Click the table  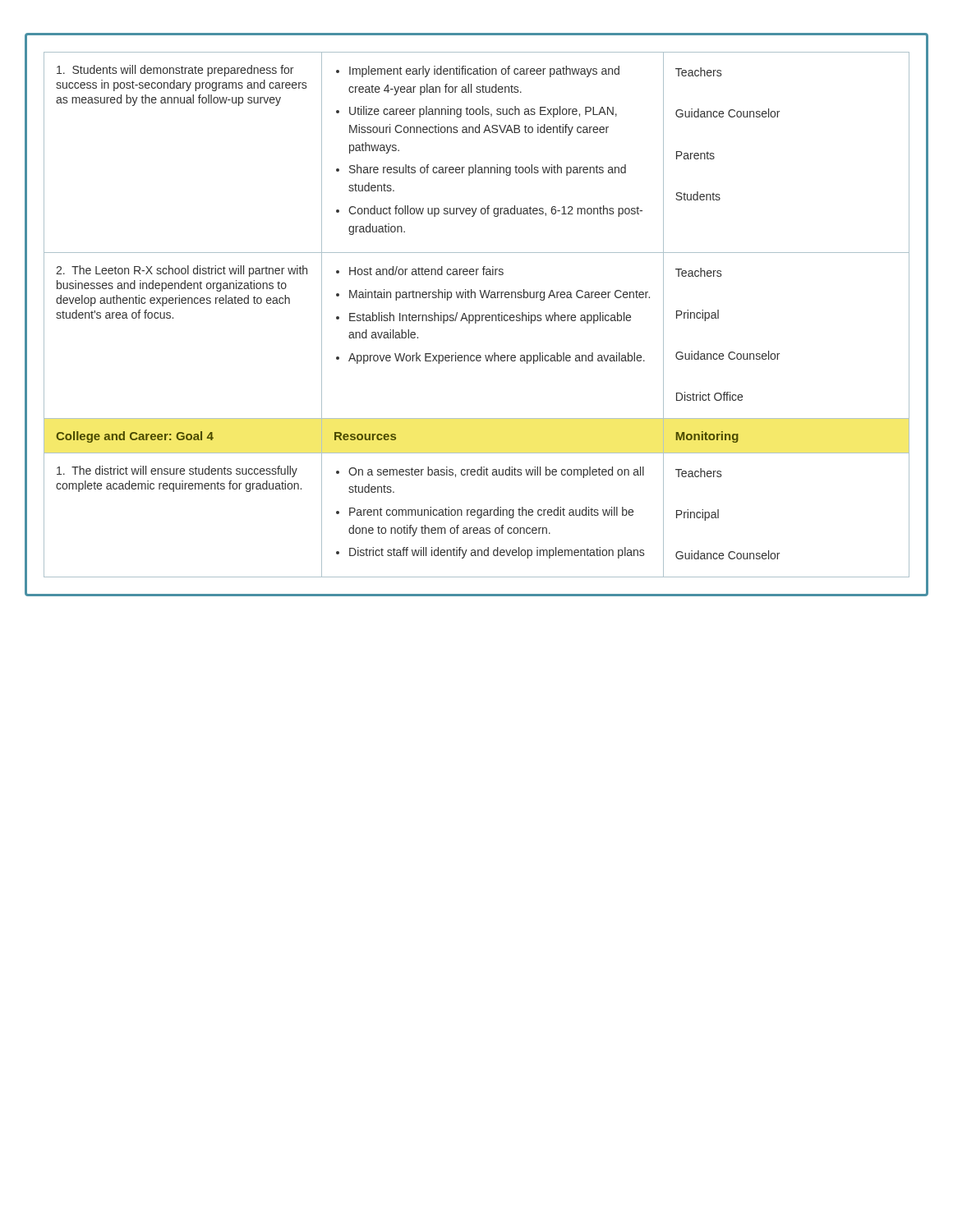[x=476, y=315]
